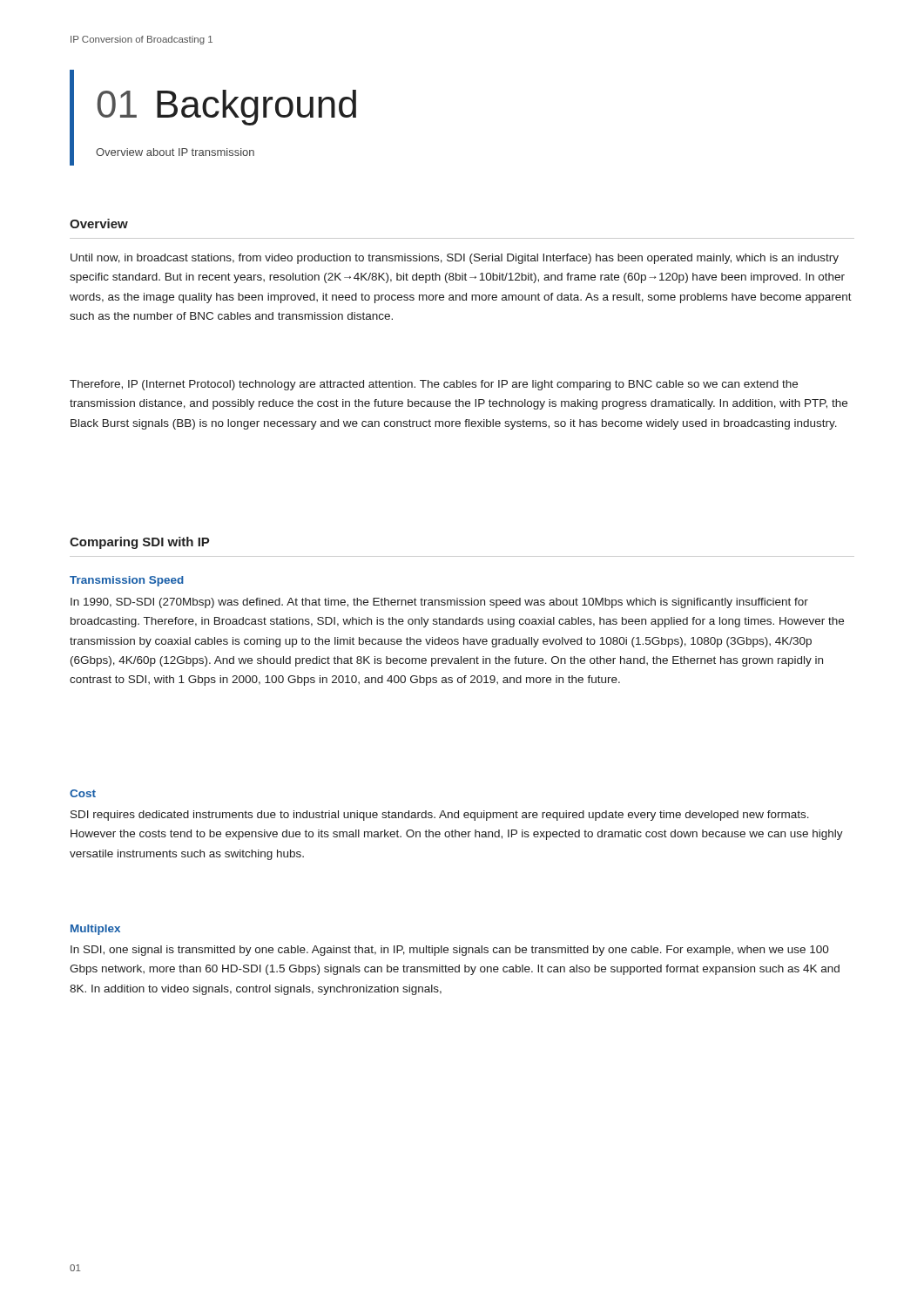Select the text block with the text "In SDI, one signal is transmitted"
The image size is (924, 1307).
(455, 969)
